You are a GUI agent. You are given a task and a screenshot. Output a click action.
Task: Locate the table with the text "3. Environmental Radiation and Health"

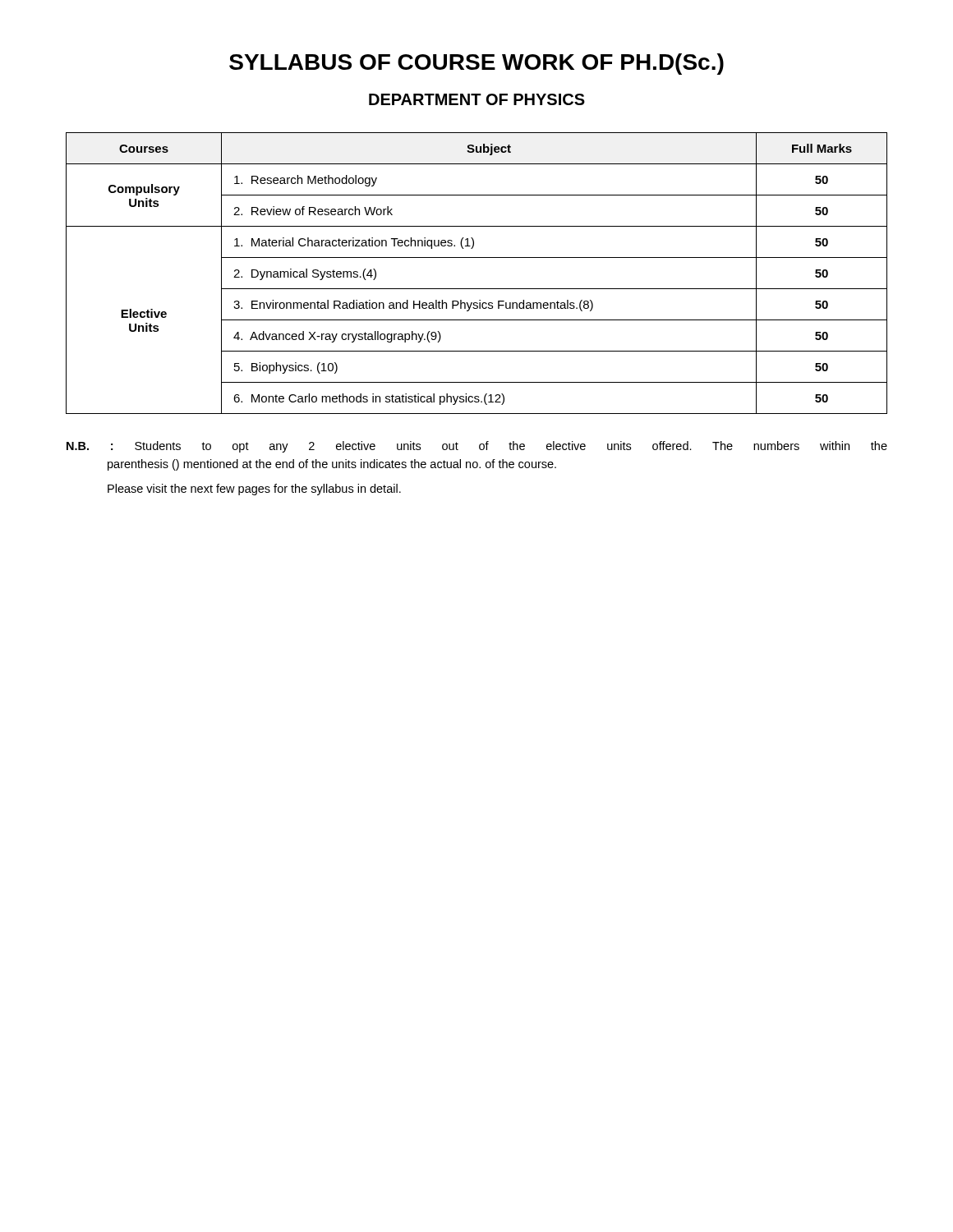(476, 273)
